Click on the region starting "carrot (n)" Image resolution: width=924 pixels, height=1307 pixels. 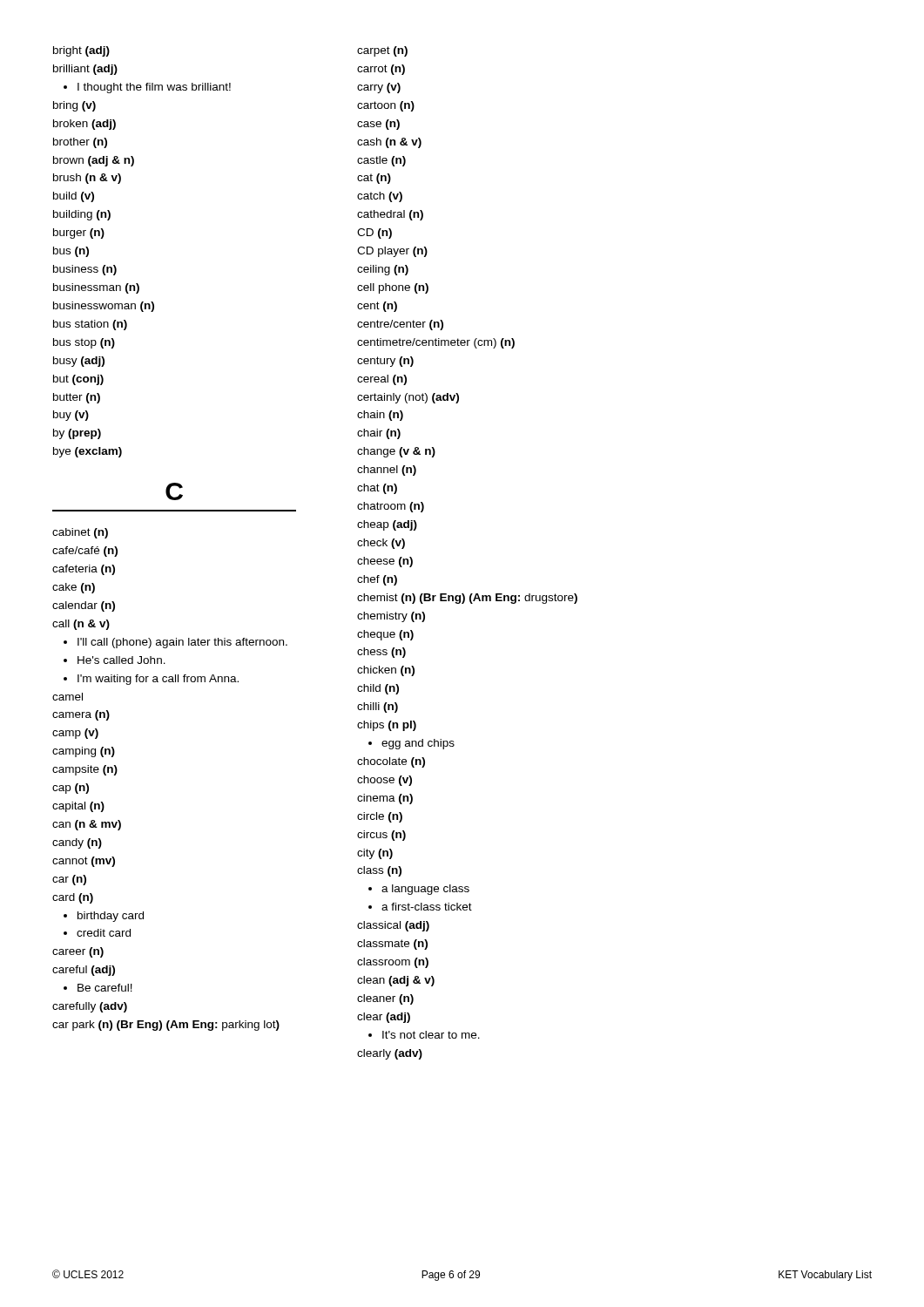coord(381,68)
